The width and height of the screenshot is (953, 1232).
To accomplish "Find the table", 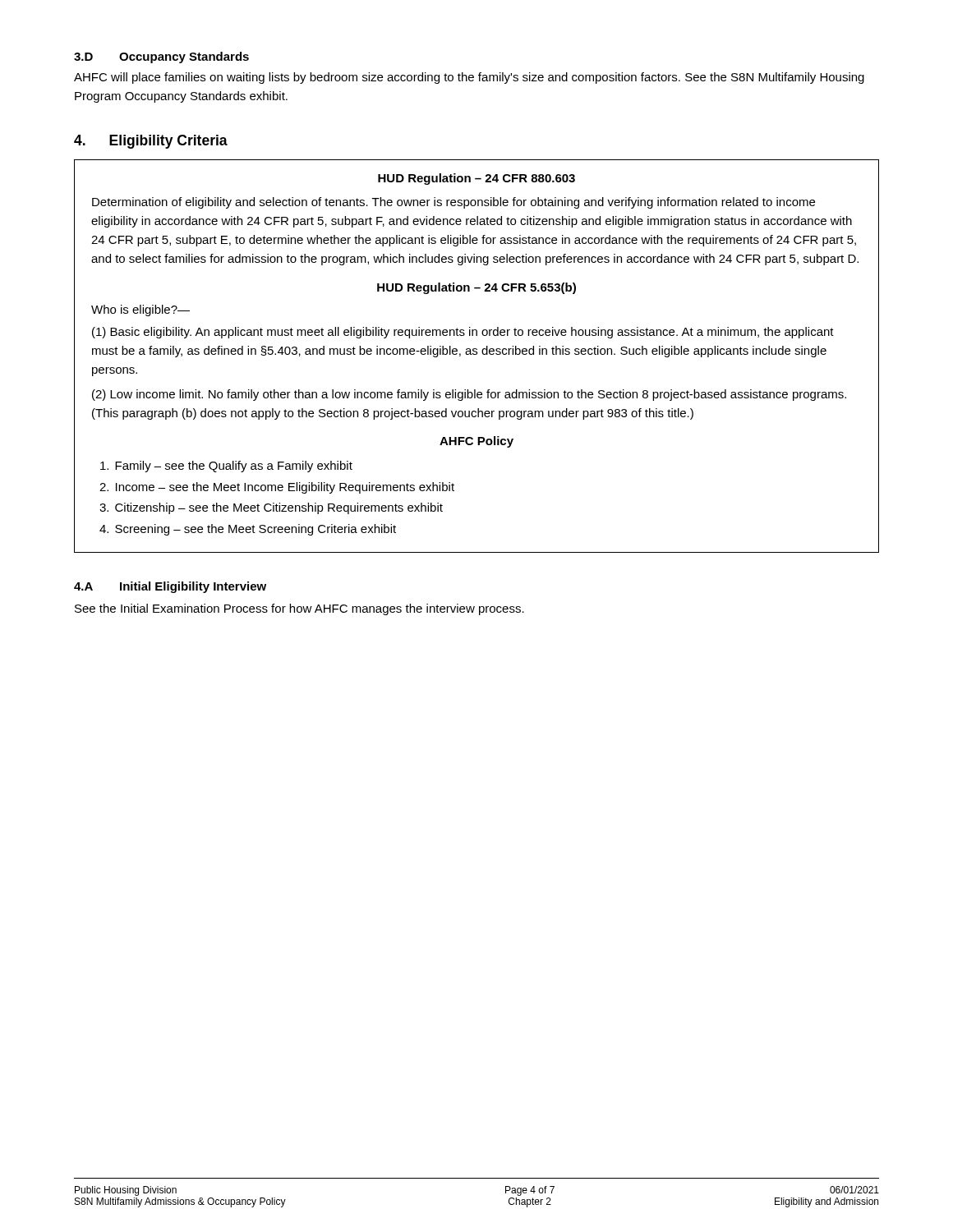I will click(476, 356).
